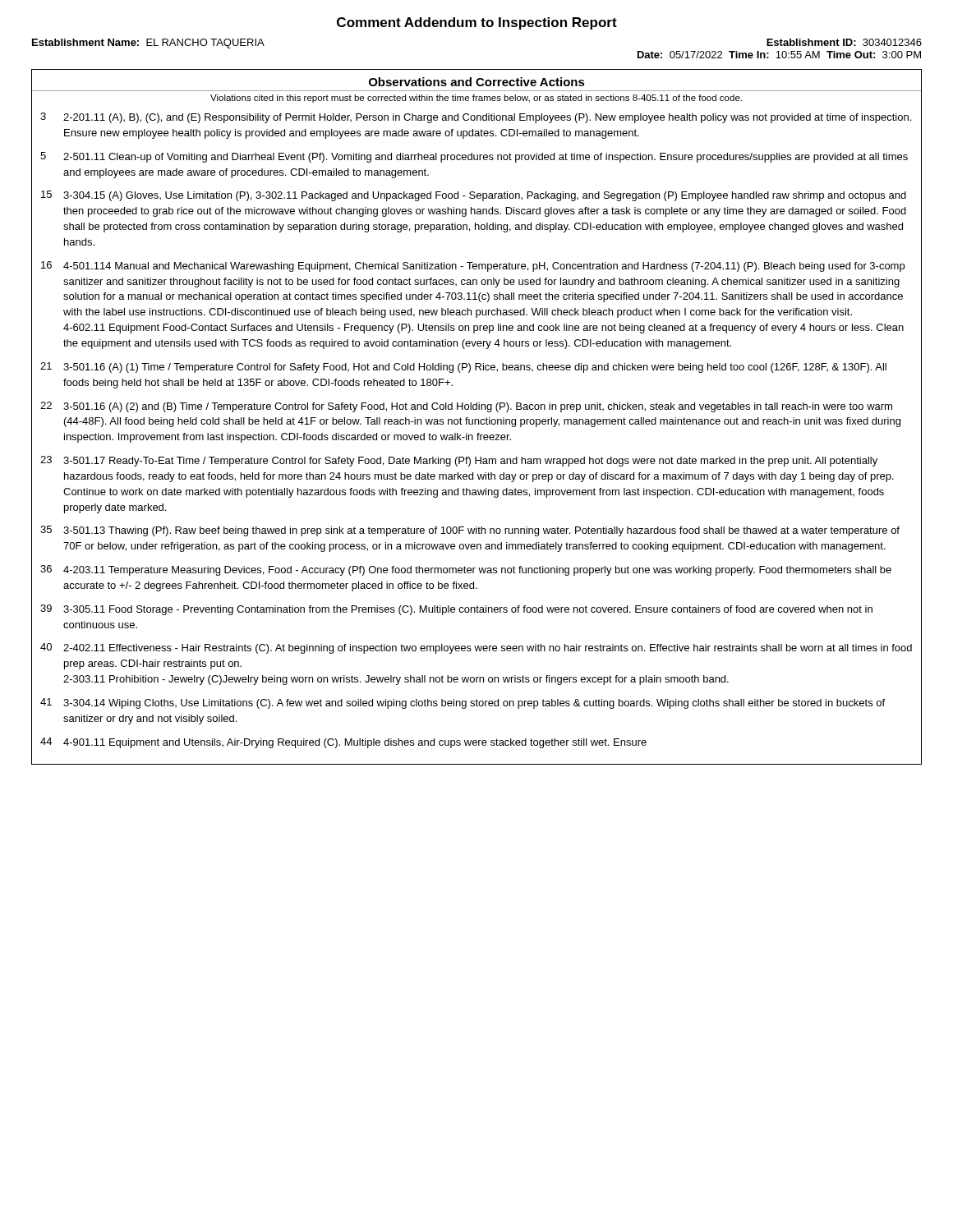Find the list item containing "5 2-501.11 Clean-up of Vomiting and Diarrheal Event"
Screen dimensions: 1232x953
pos(476,165)
